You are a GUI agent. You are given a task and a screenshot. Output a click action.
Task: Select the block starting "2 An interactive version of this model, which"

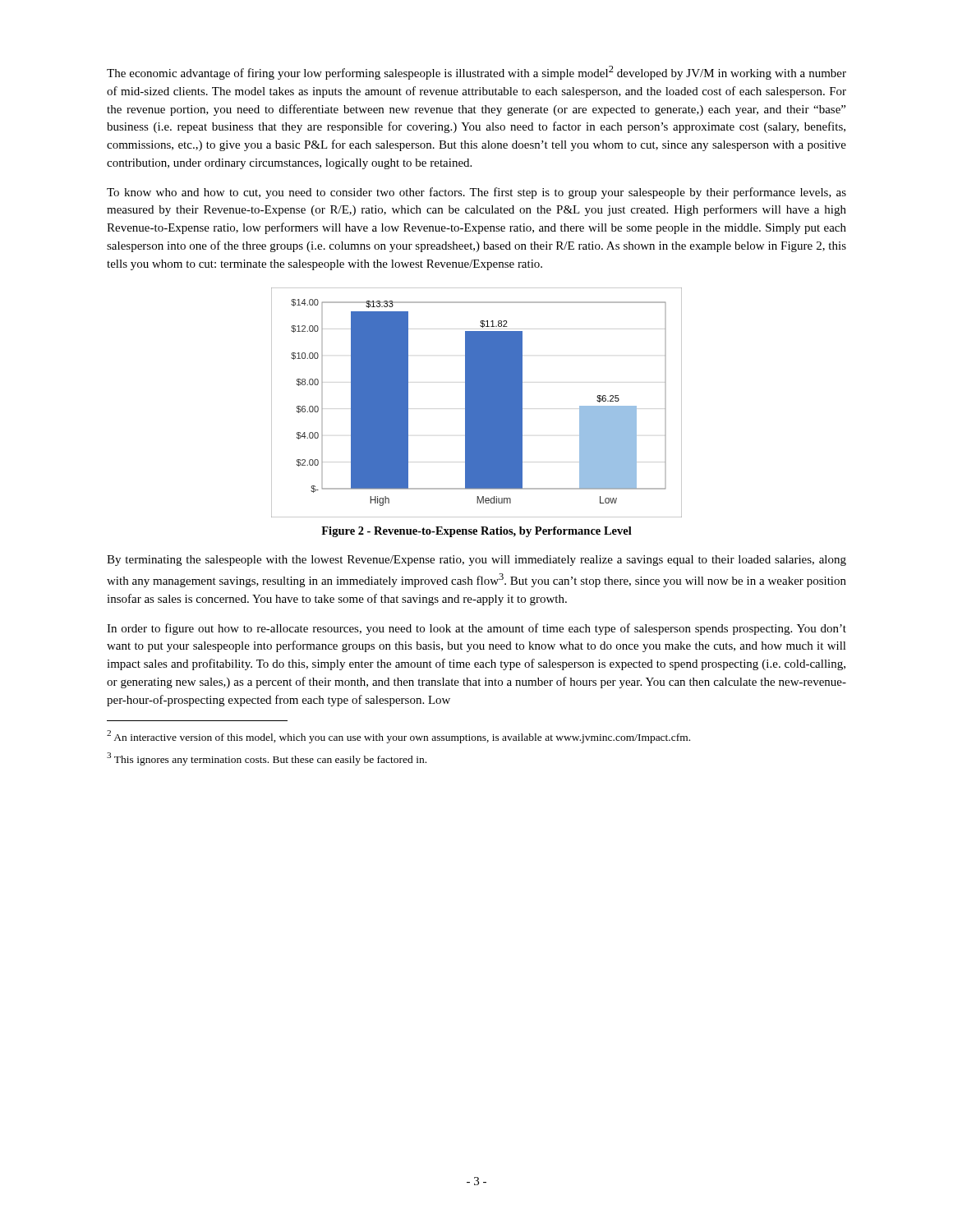point(476,736)
